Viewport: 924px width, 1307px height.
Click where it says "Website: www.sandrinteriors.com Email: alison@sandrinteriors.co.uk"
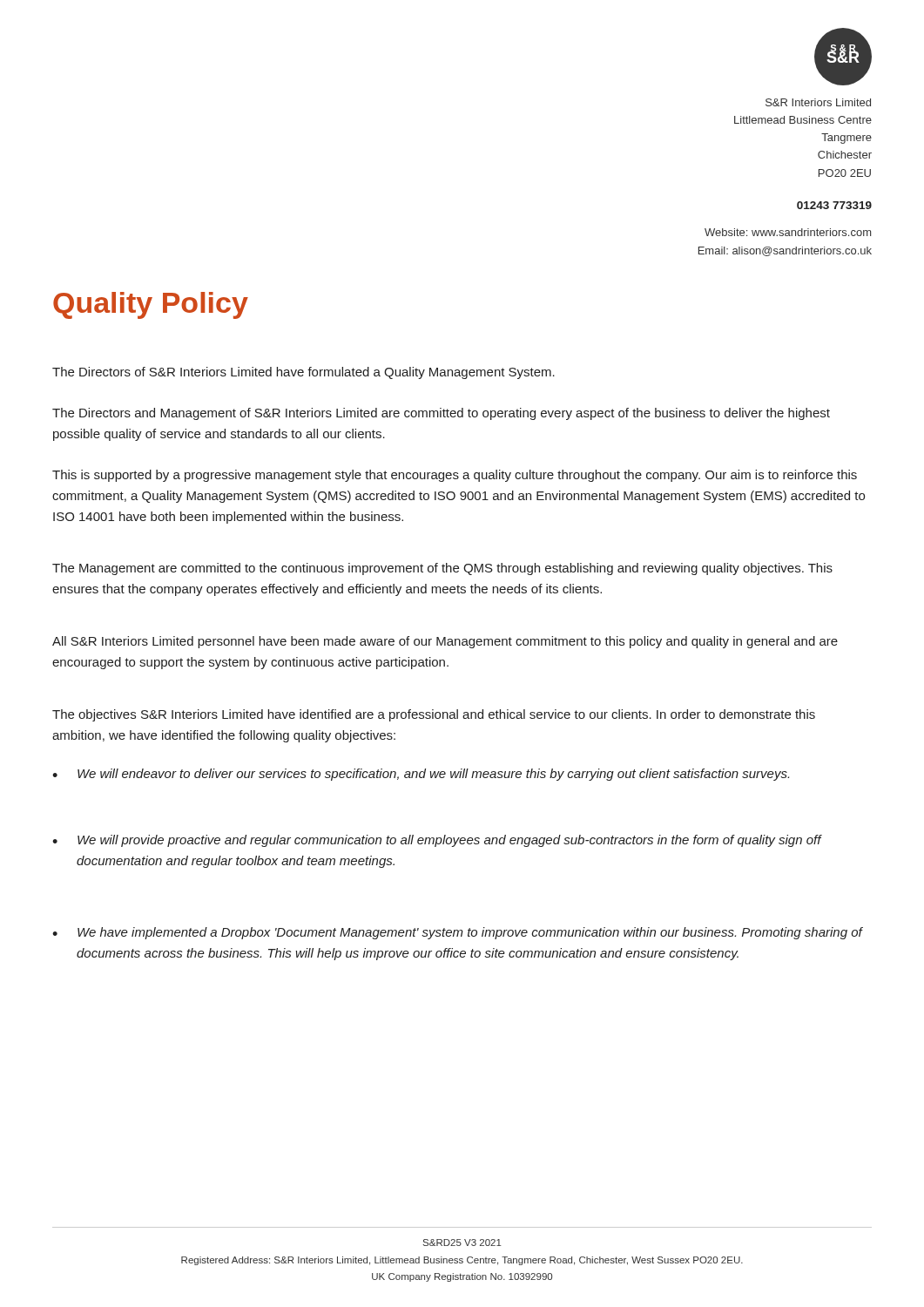pyautogui.click(x=784, y=242)
